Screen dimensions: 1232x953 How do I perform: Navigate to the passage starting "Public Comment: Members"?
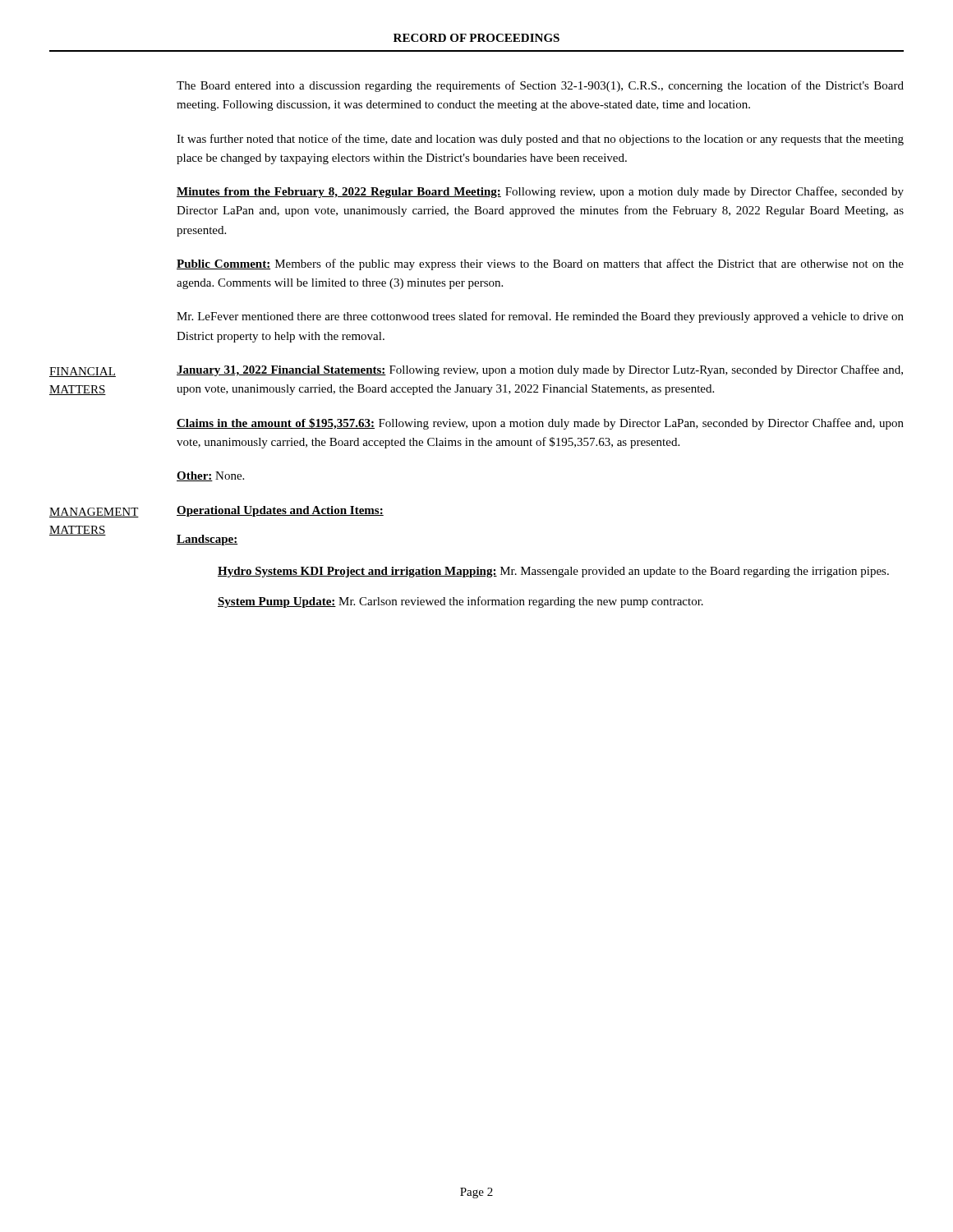(x=540, y=273)
